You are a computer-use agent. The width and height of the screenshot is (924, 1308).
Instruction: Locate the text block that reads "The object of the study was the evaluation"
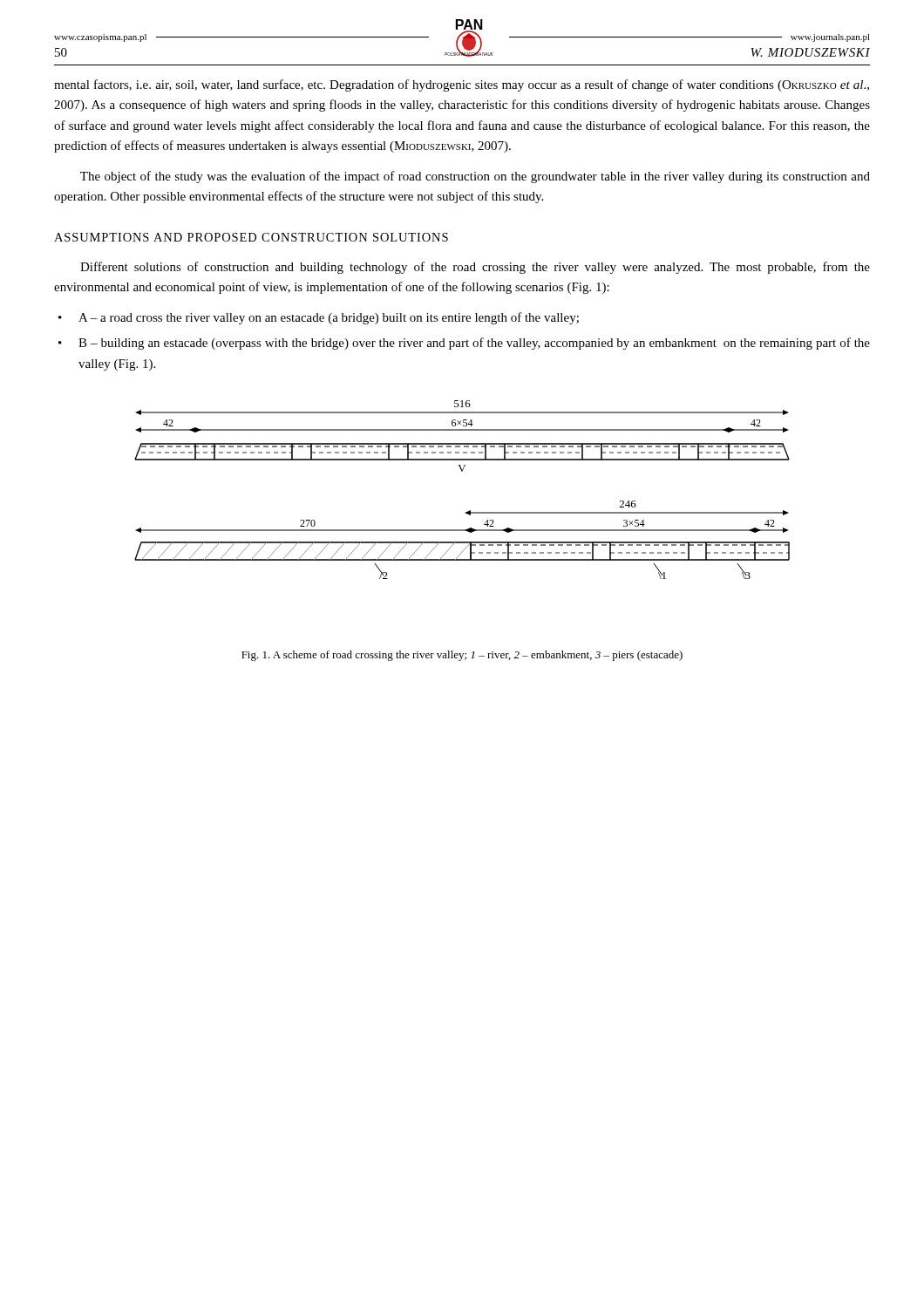462,186
